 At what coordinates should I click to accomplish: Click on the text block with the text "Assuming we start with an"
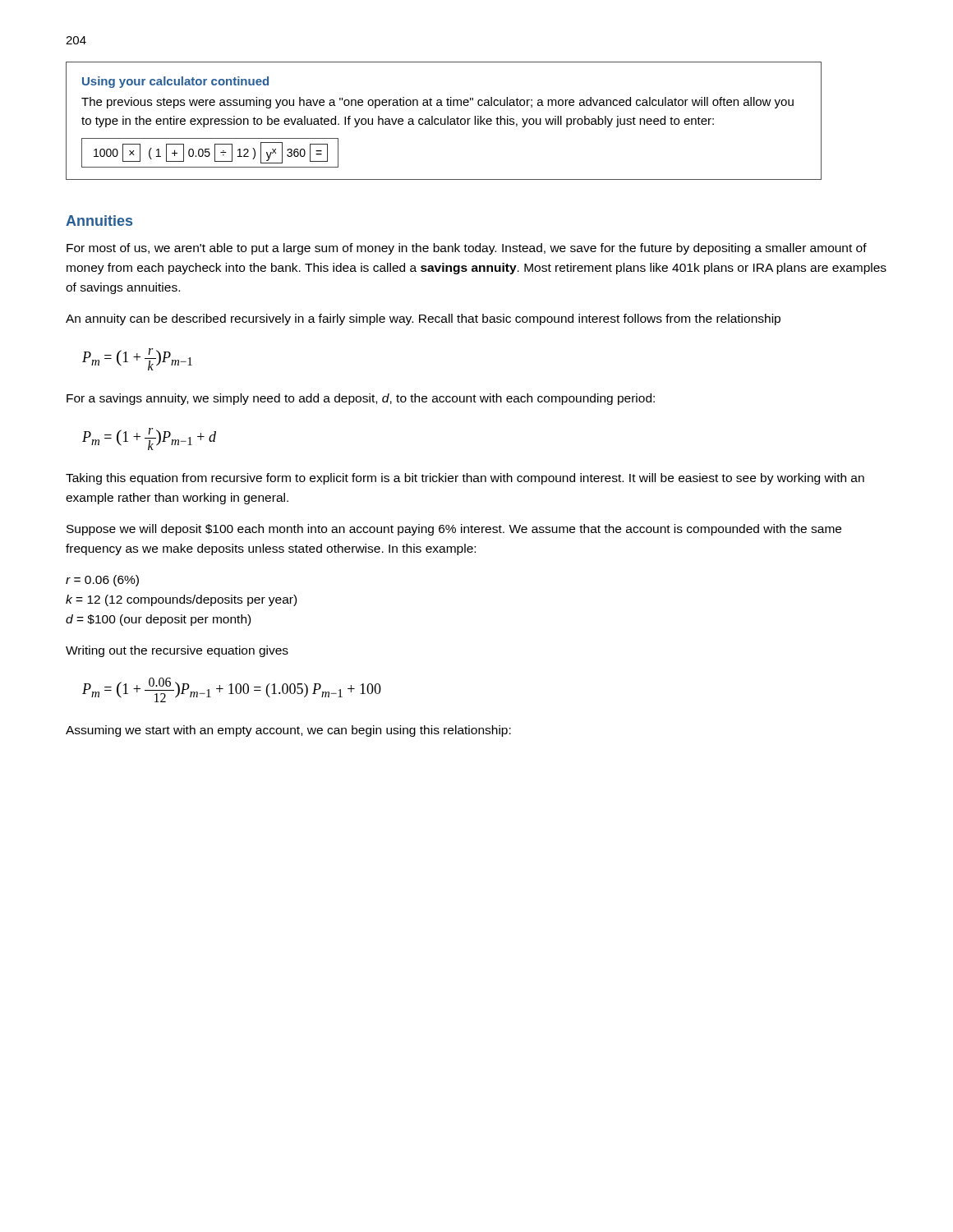pyautogui.click(x=289, y=730)
